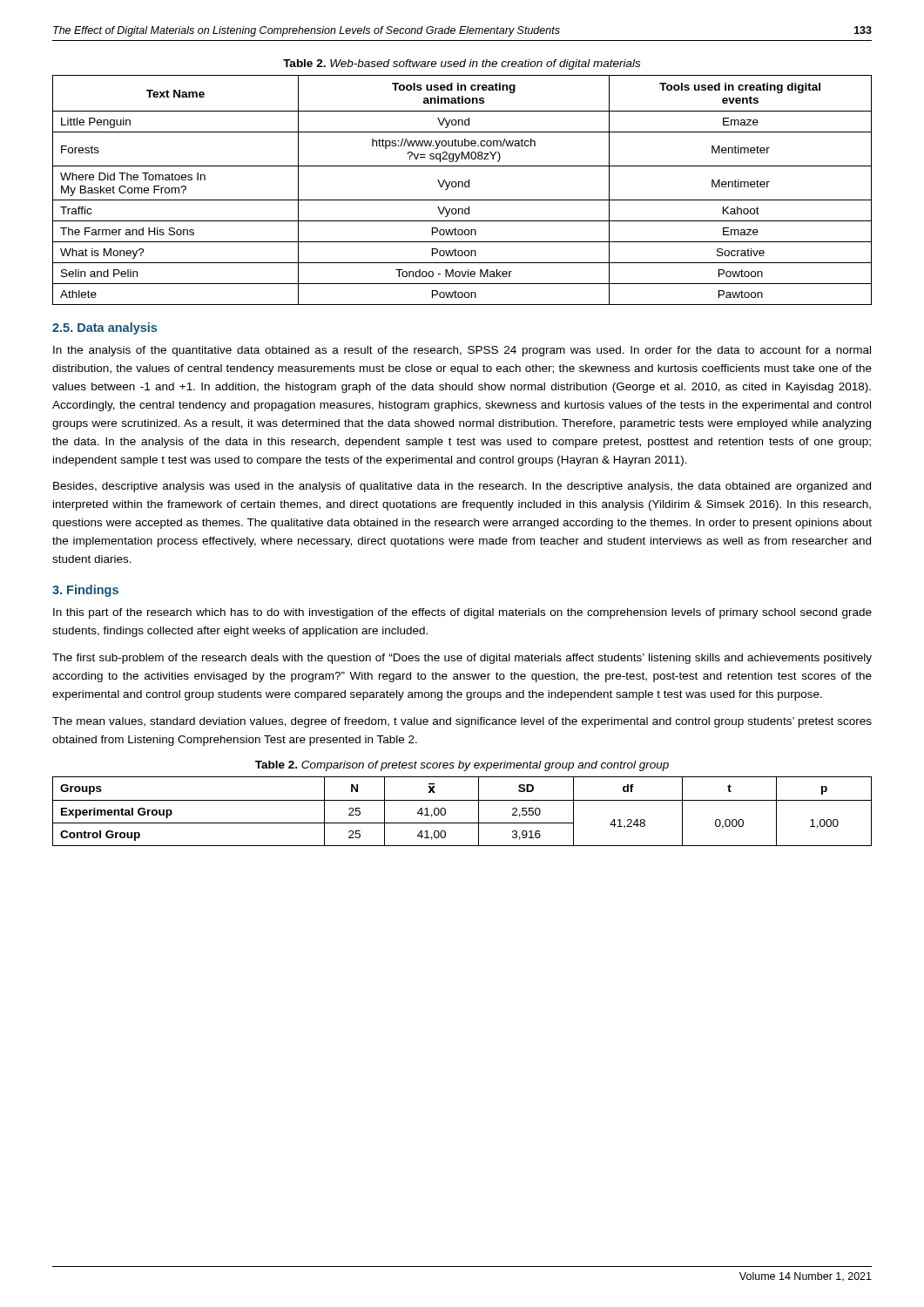Click on the table containing "Experimental Group"
The image size is (924, 1307).
coord(462,811)
